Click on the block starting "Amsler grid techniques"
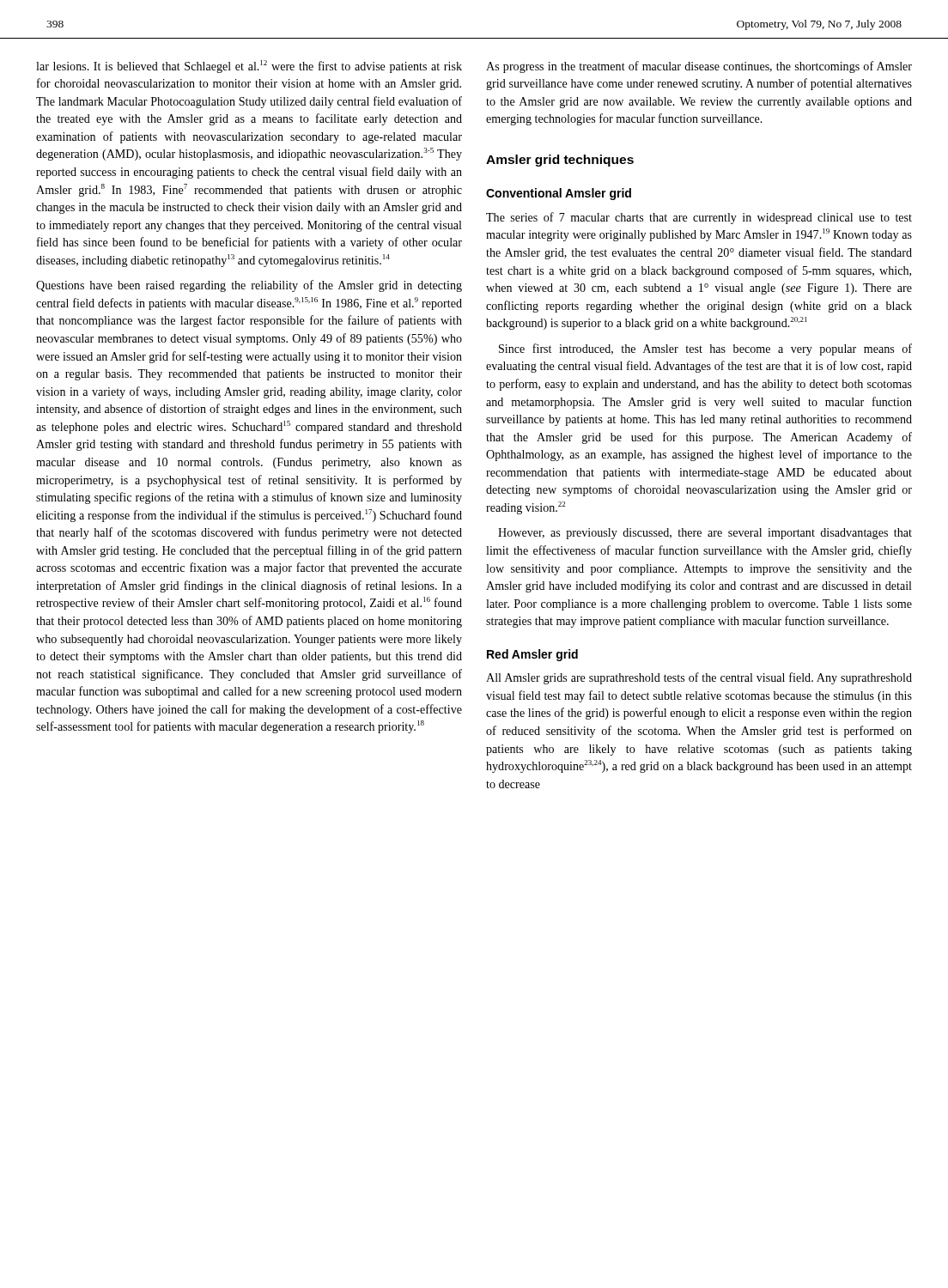948x1288 pixels. pyautogui.click(x=560, y=159)
